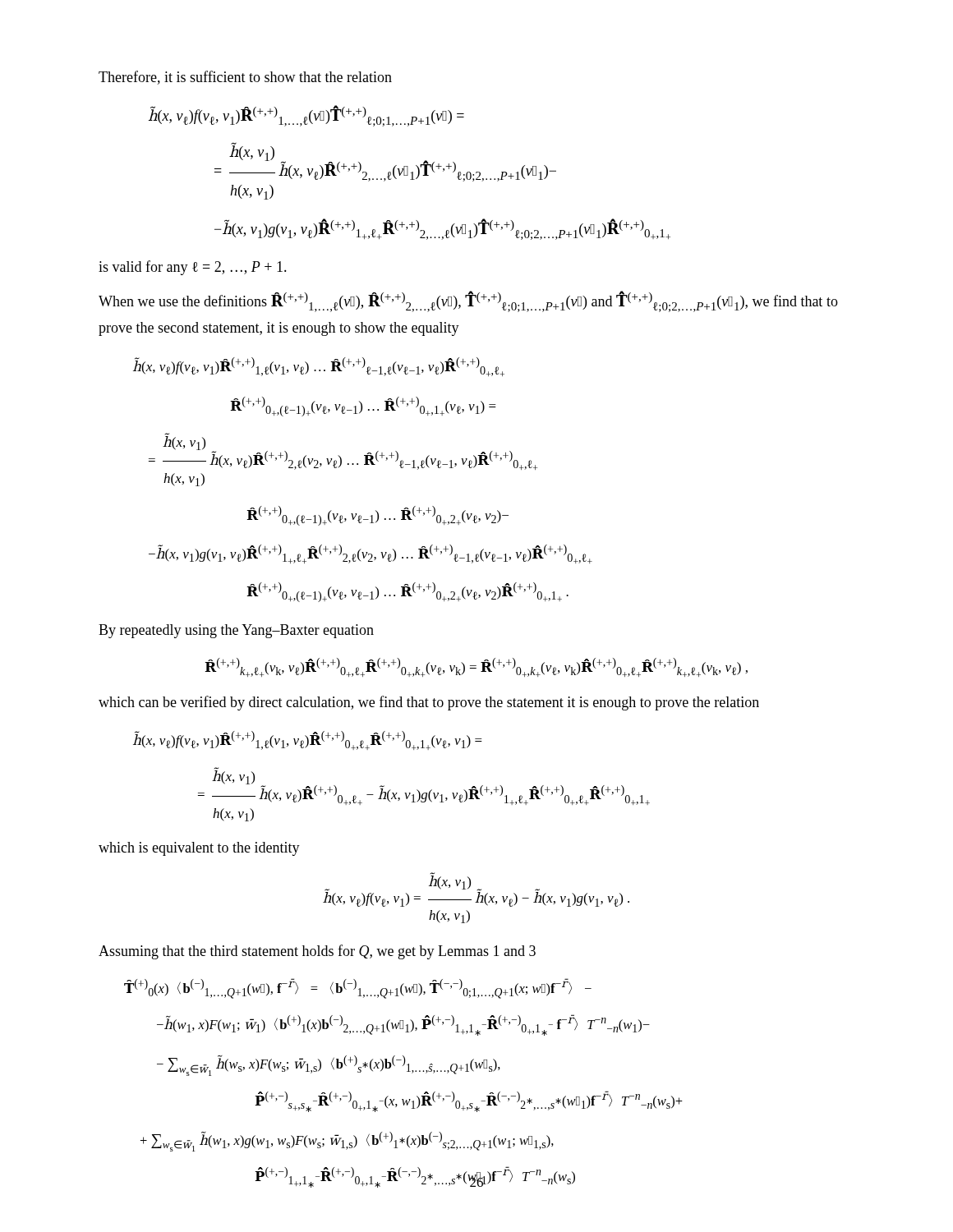
Task: Locate the formula that says "T̂(+)0(x)〈b(−)1,…,Q+1(w⃗), f−r̄〉 = 〈b(−)1,…,Q+1(w⃗), T̂(−,−)0;1,…,Q+1(x; w⃗)f−r̄〉 −"
Action: pos(358,988)
